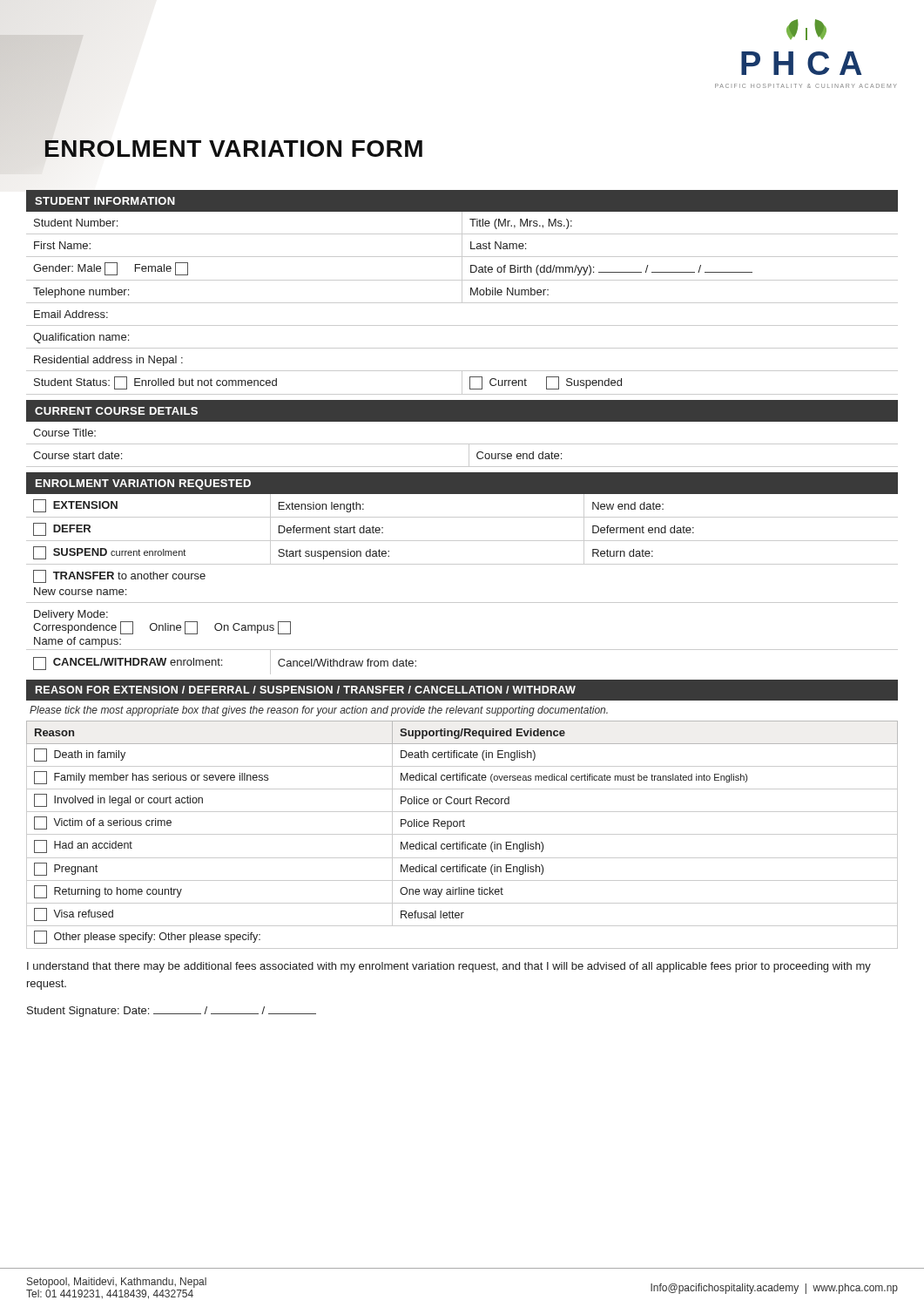Find "Student Signature: Date: / /" on this page
The image size is (924, 1307).
pos(171,1011)
